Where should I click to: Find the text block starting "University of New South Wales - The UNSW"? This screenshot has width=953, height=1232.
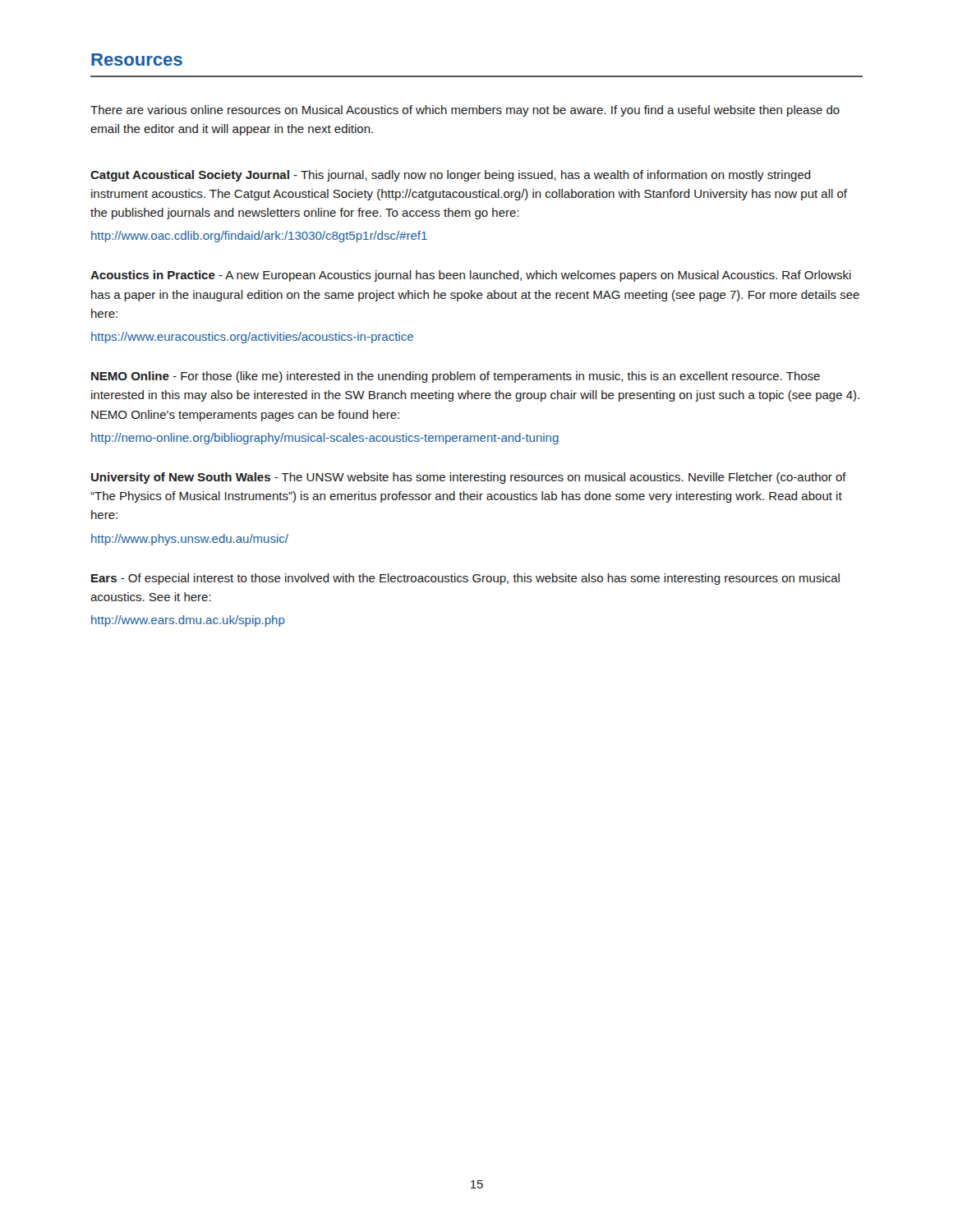tap(476, 506)
